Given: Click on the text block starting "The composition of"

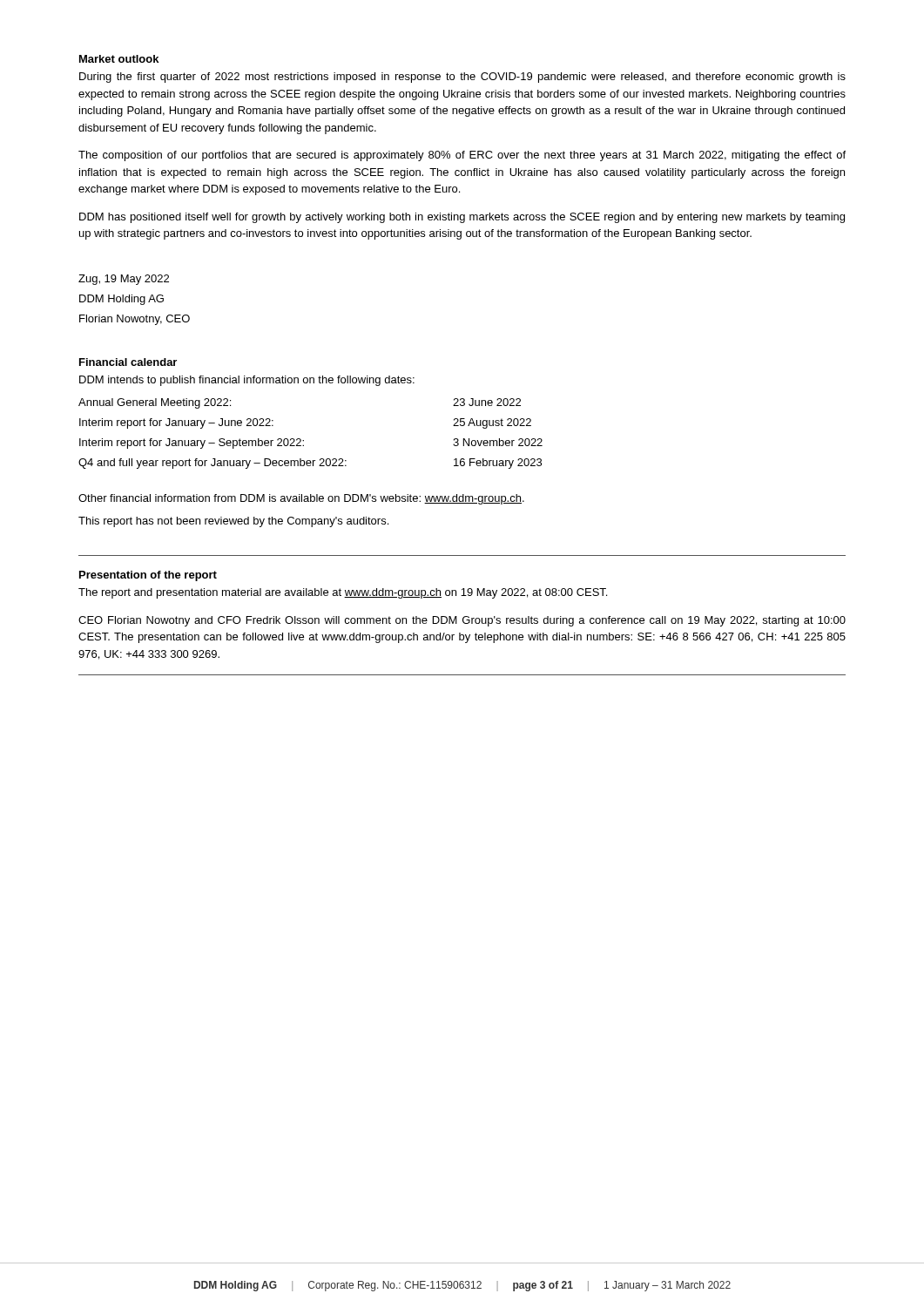Looking at the screenshot, I should tap(462, 172).
